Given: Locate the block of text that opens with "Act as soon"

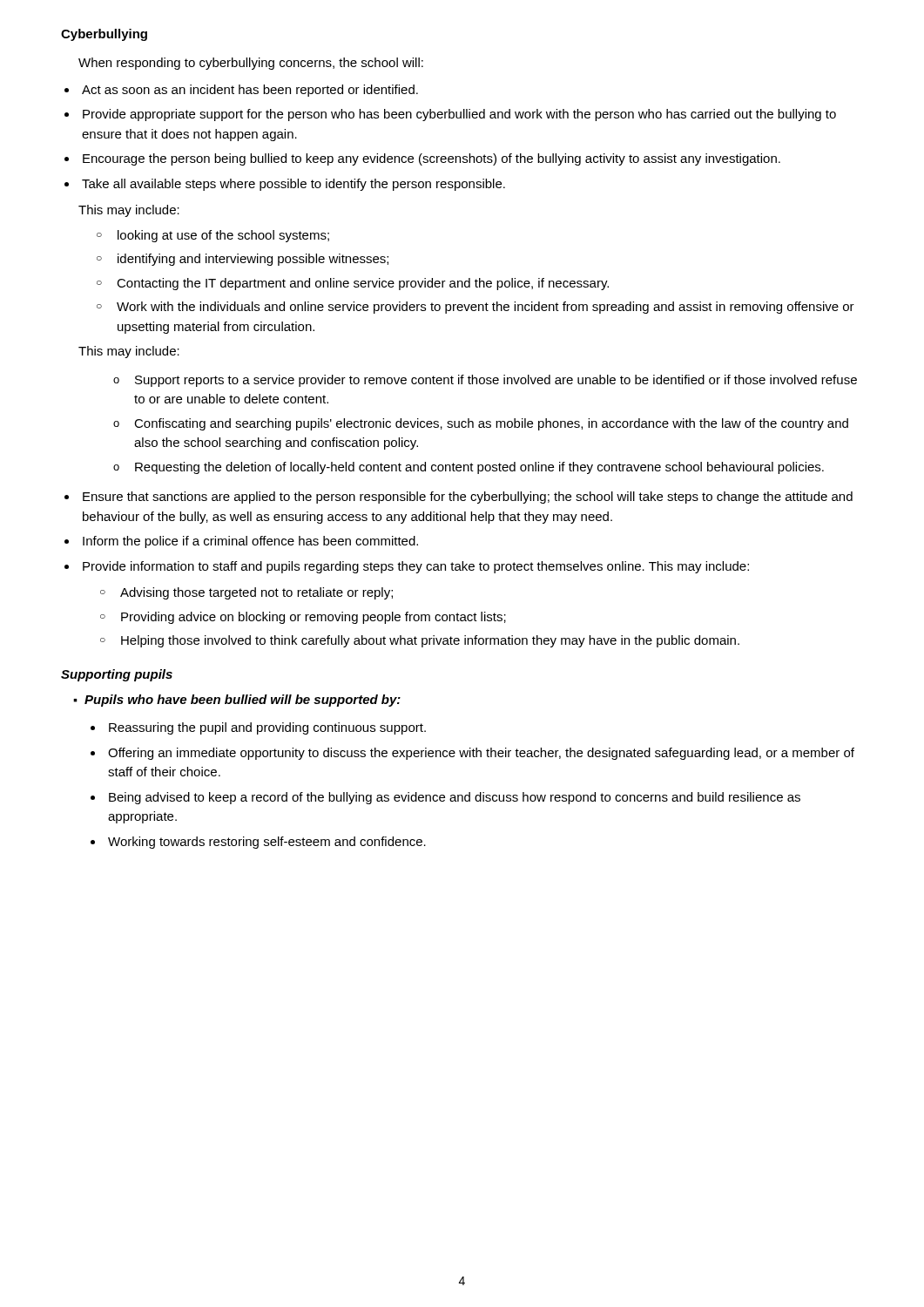Looking at the screenshot, I should (250, 91).
